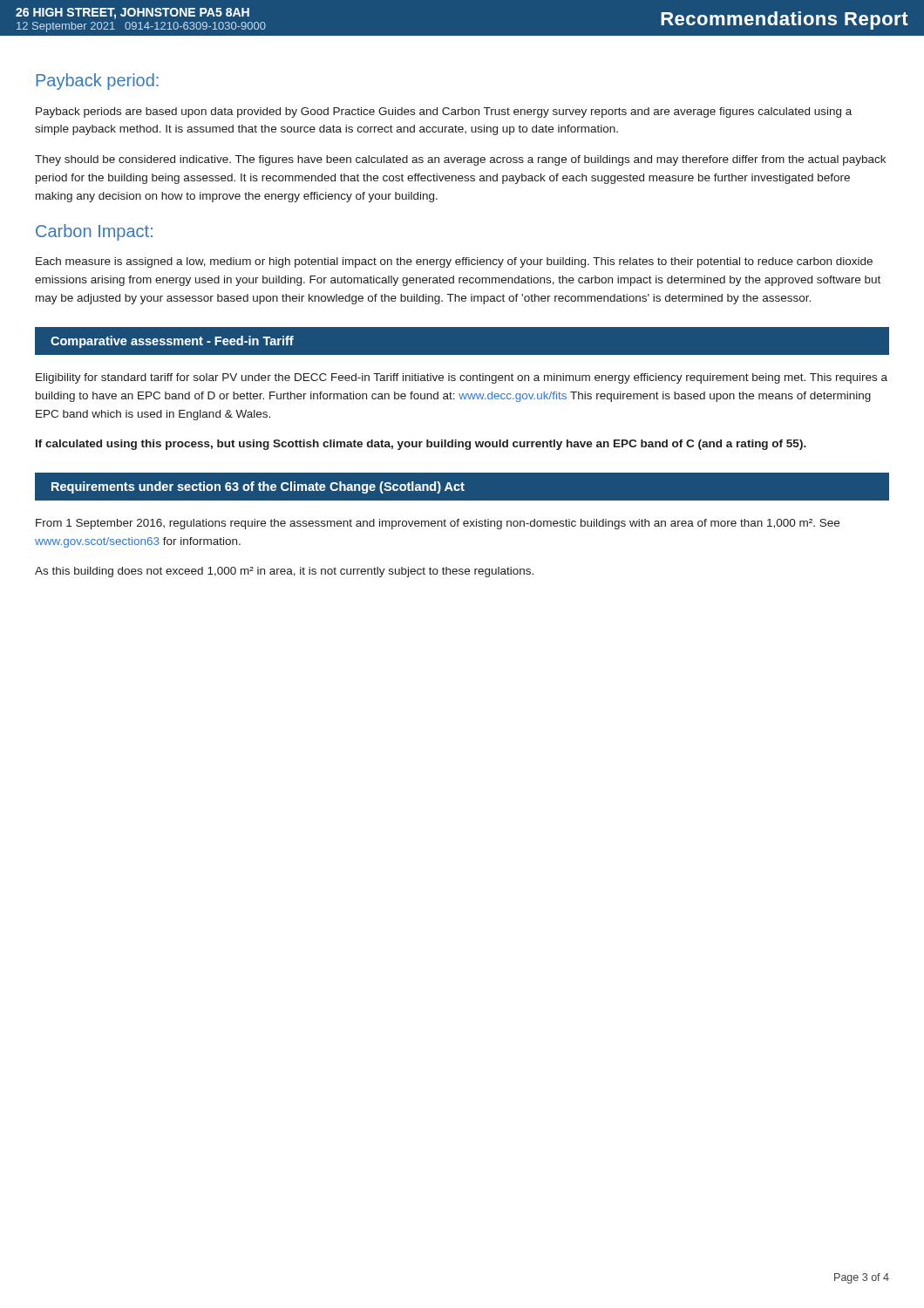Screen dimensions: 1308x924
Task: Click on the text starting "As this building does not exceed"
Action: (x=462, y=572)
